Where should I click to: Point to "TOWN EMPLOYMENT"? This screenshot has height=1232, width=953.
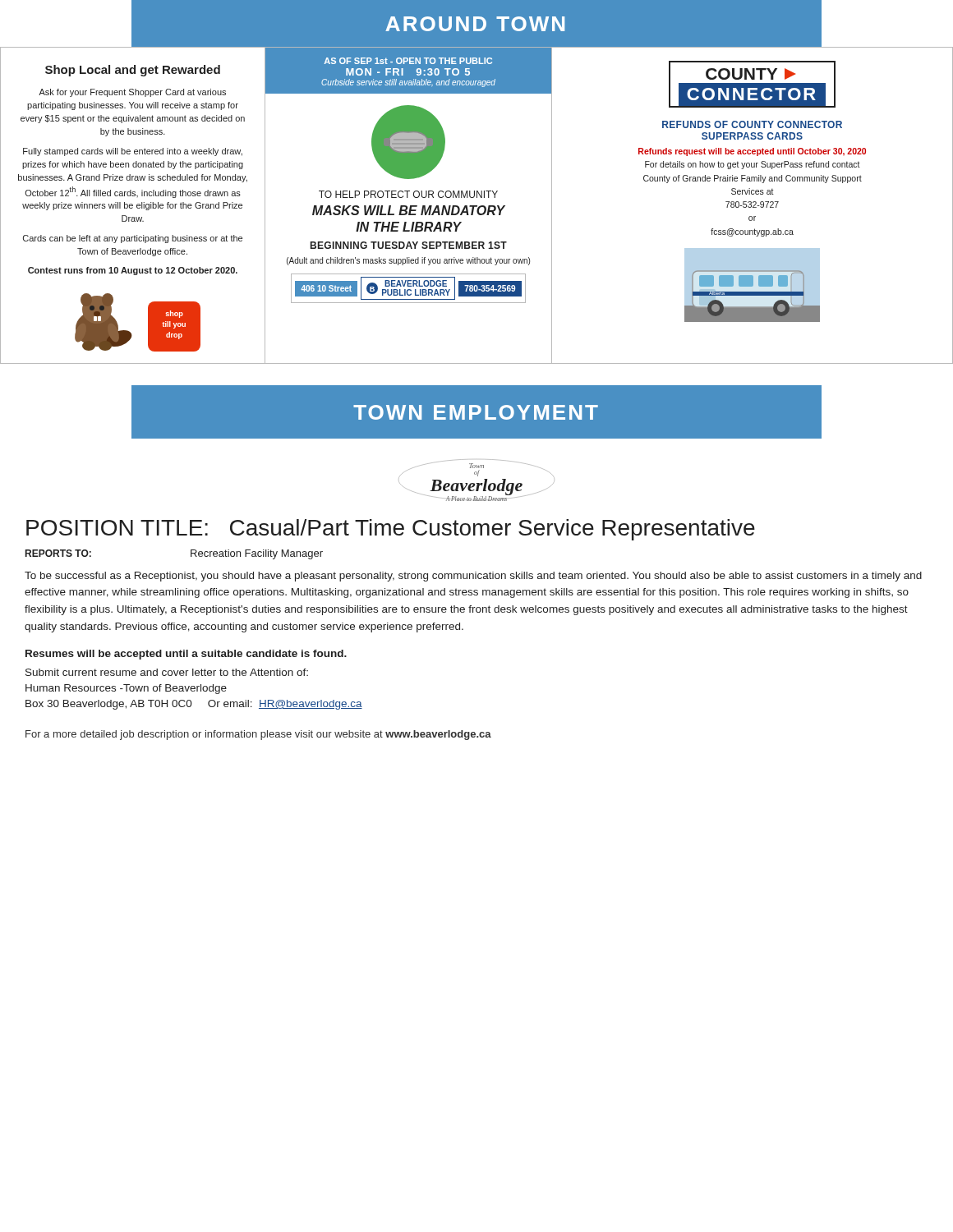[476, 412]
